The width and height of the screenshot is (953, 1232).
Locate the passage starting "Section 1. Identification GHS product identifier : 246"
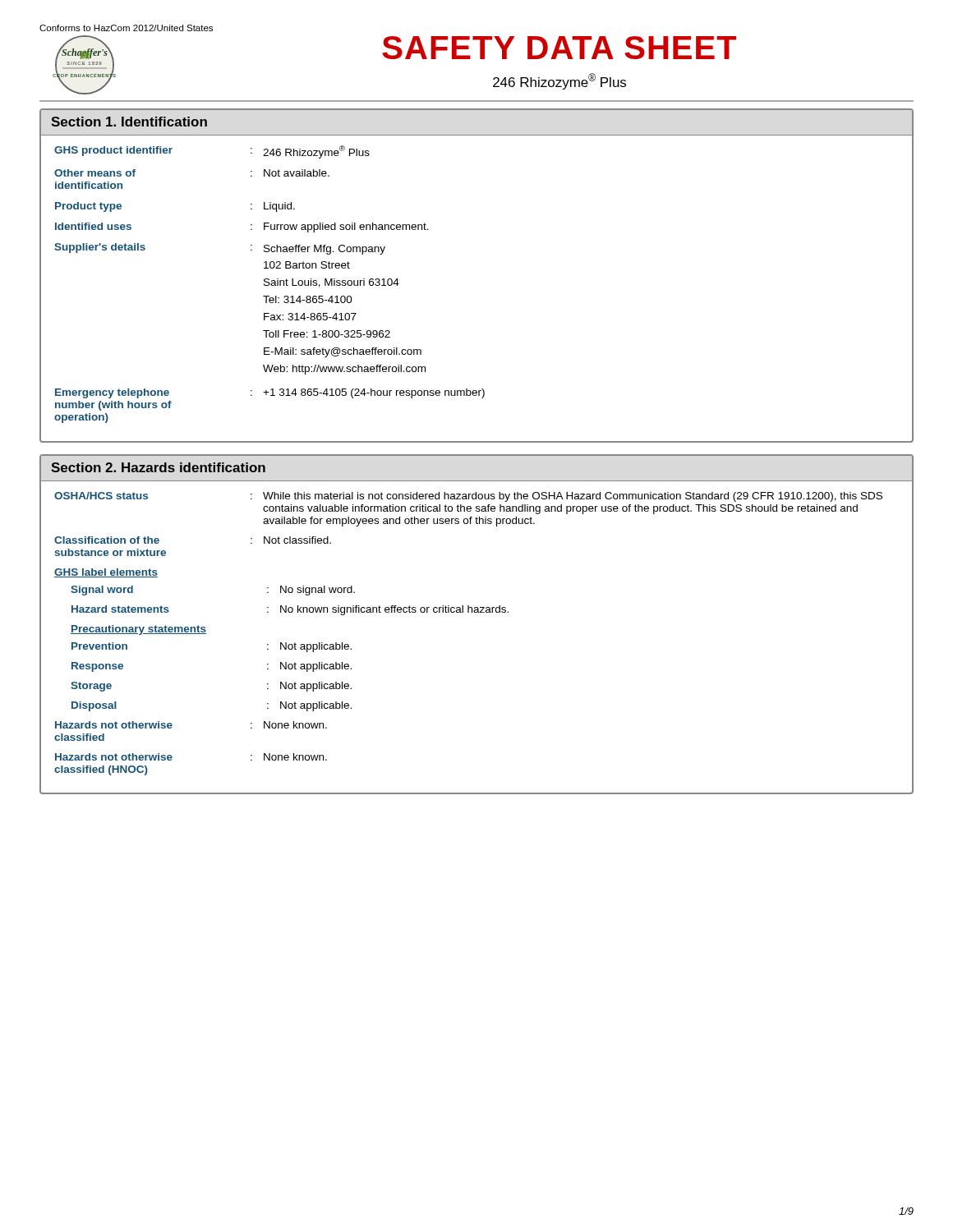[476, 275]
